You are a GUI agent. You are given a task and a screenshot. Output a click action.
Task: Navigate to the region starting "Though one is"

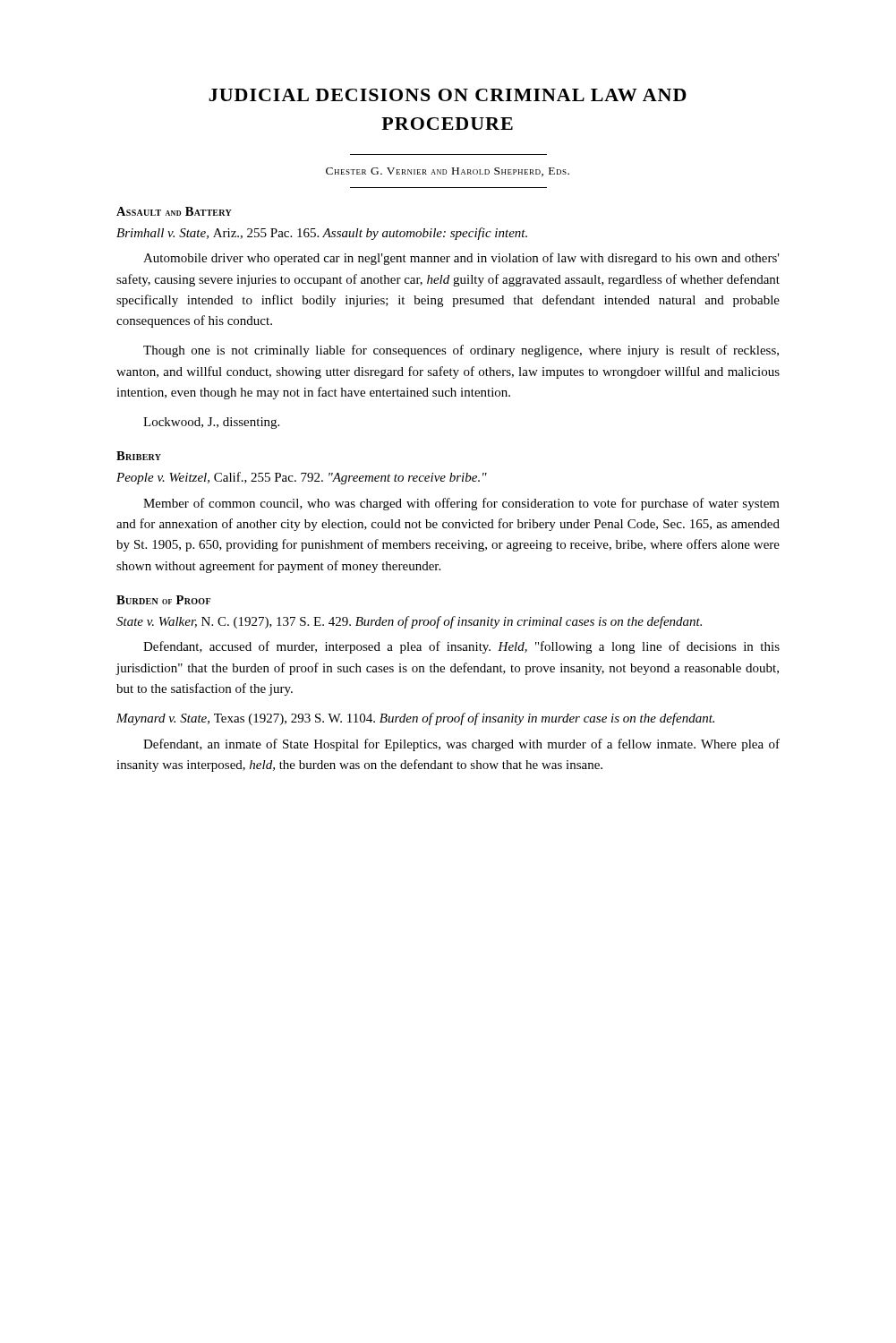pyautogui.click(x=448, y=371)
